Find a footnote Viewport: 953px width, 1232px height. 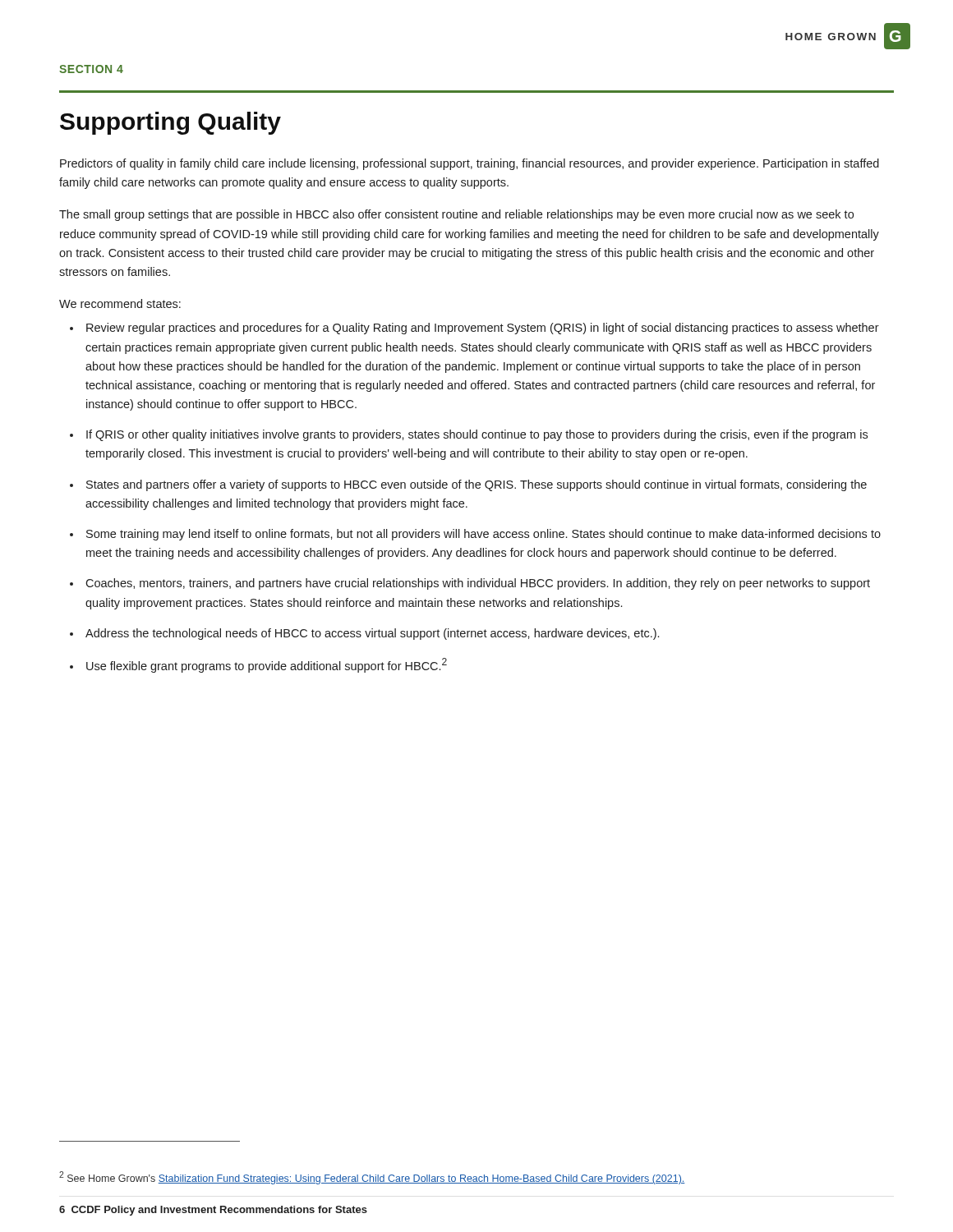click(372, 1178)
